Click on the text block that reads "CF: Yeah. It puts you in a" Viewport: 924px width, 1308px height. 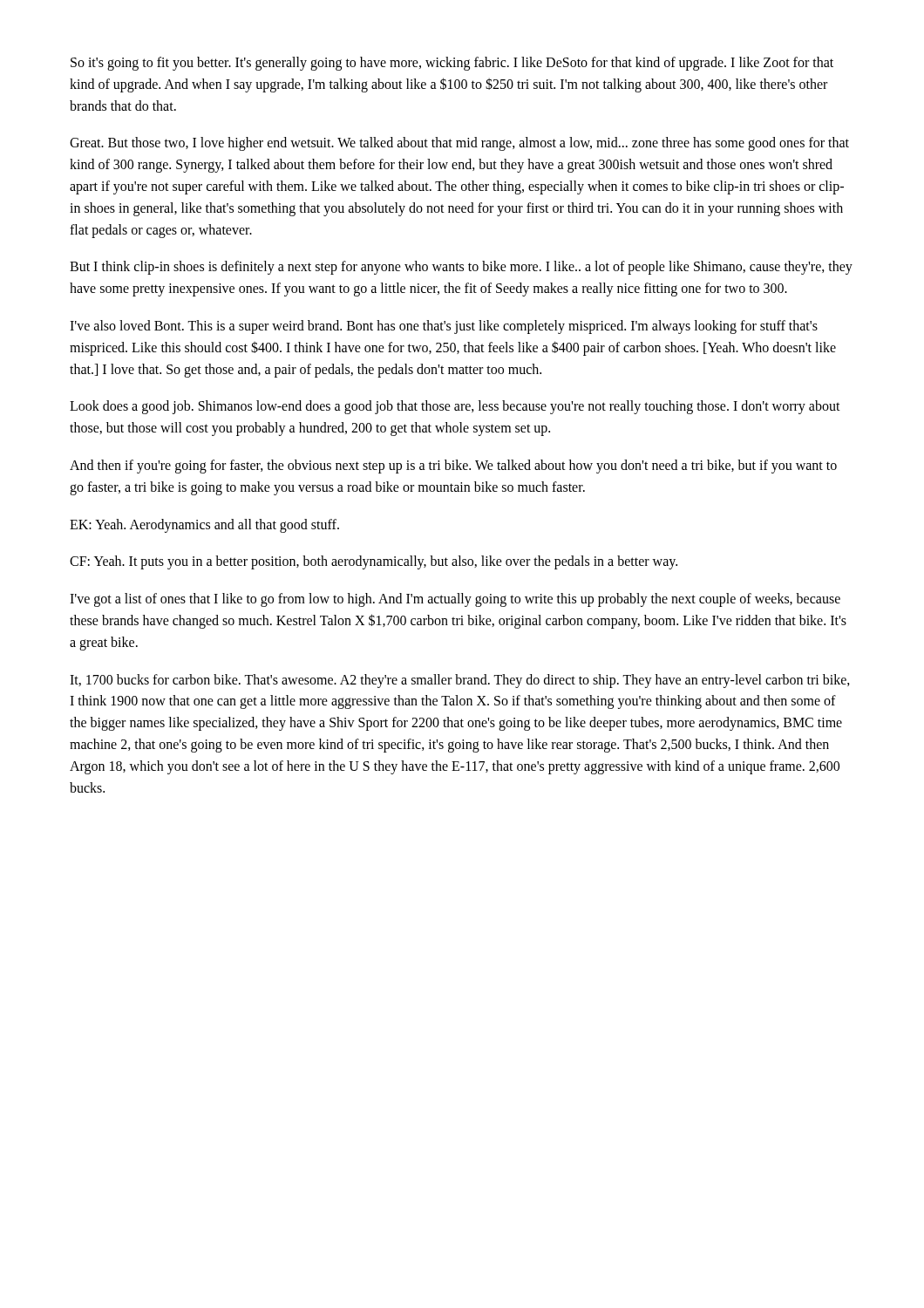[374, 561]
